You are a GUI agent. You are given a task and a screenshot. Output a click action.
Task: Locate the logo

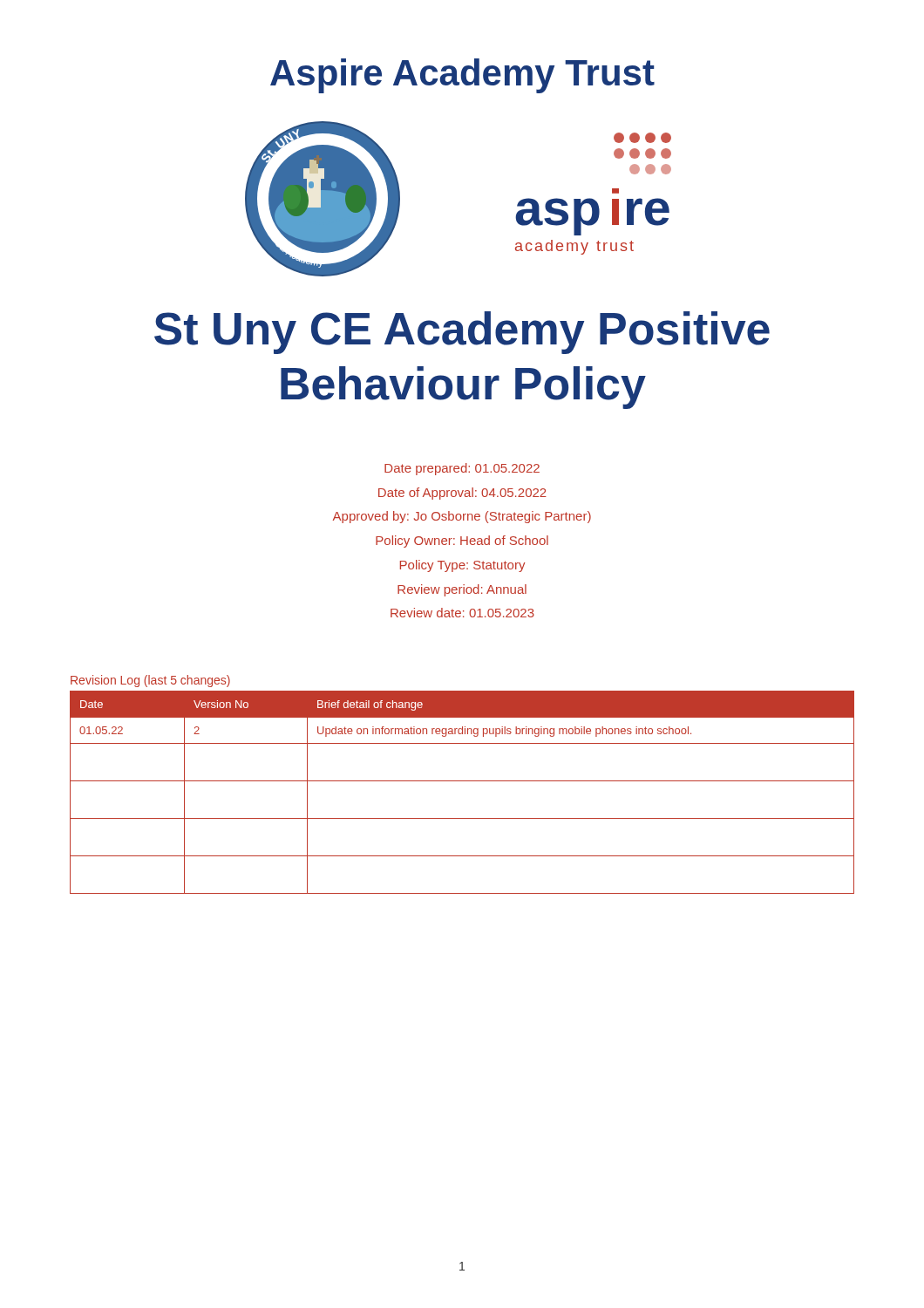pos(462,199)
